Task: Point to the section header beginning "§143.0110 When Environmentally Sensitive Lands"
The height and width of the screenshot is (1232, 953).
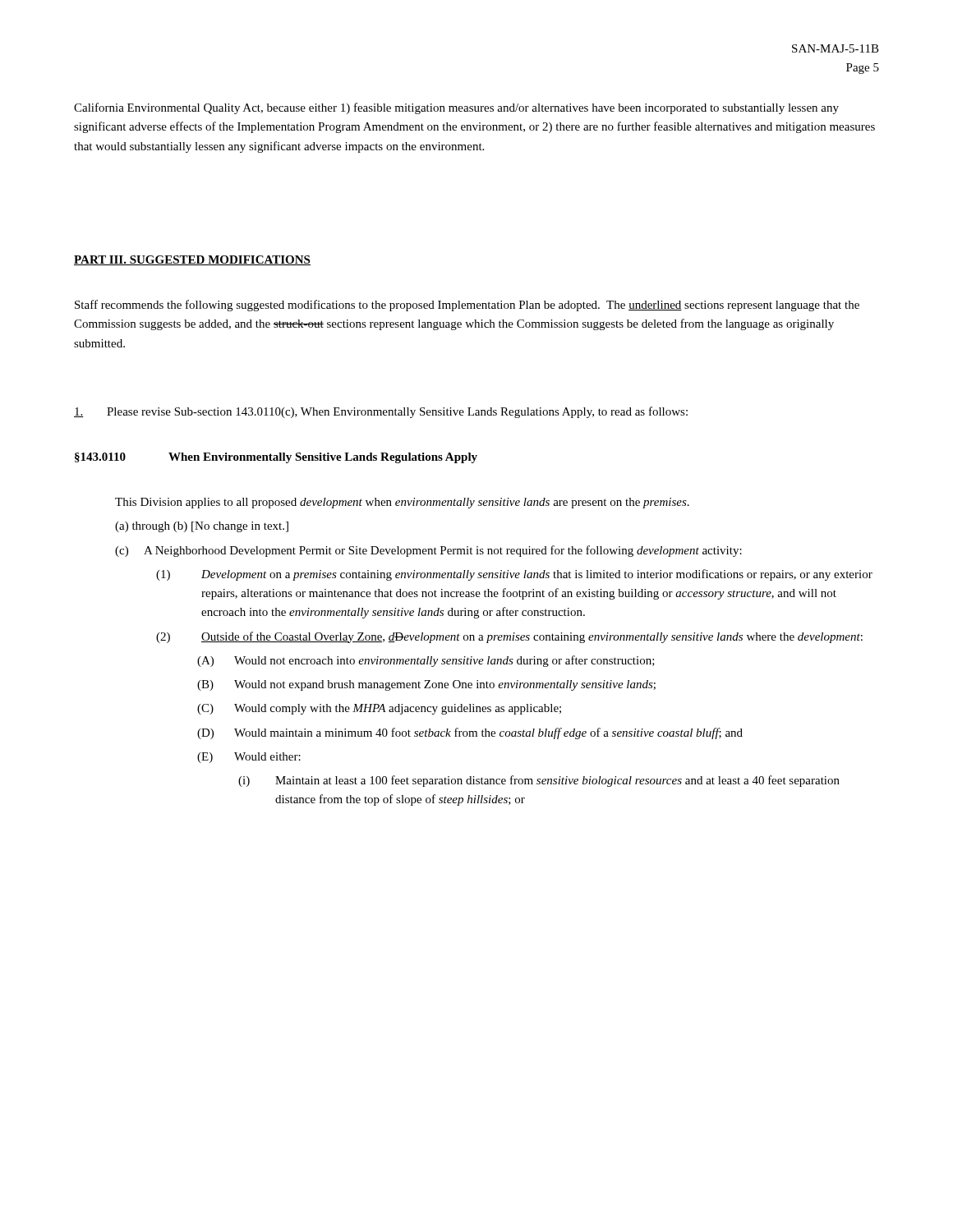Action: [x=276, y=457]
